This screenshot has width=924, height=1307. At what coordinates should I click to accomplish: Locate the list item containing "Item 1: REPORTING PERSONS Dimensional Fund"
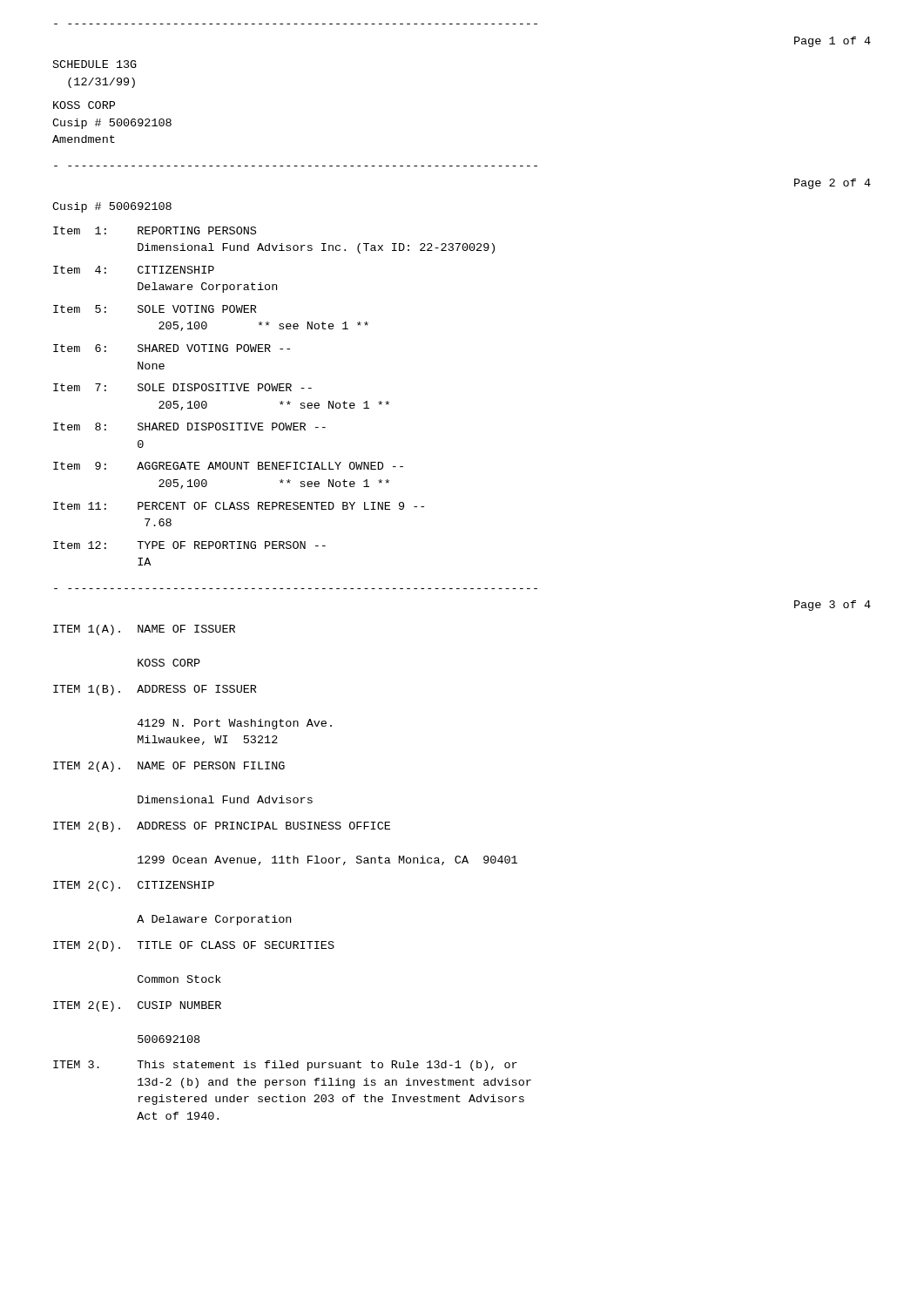pyautogui.click(x=462, y=240)
